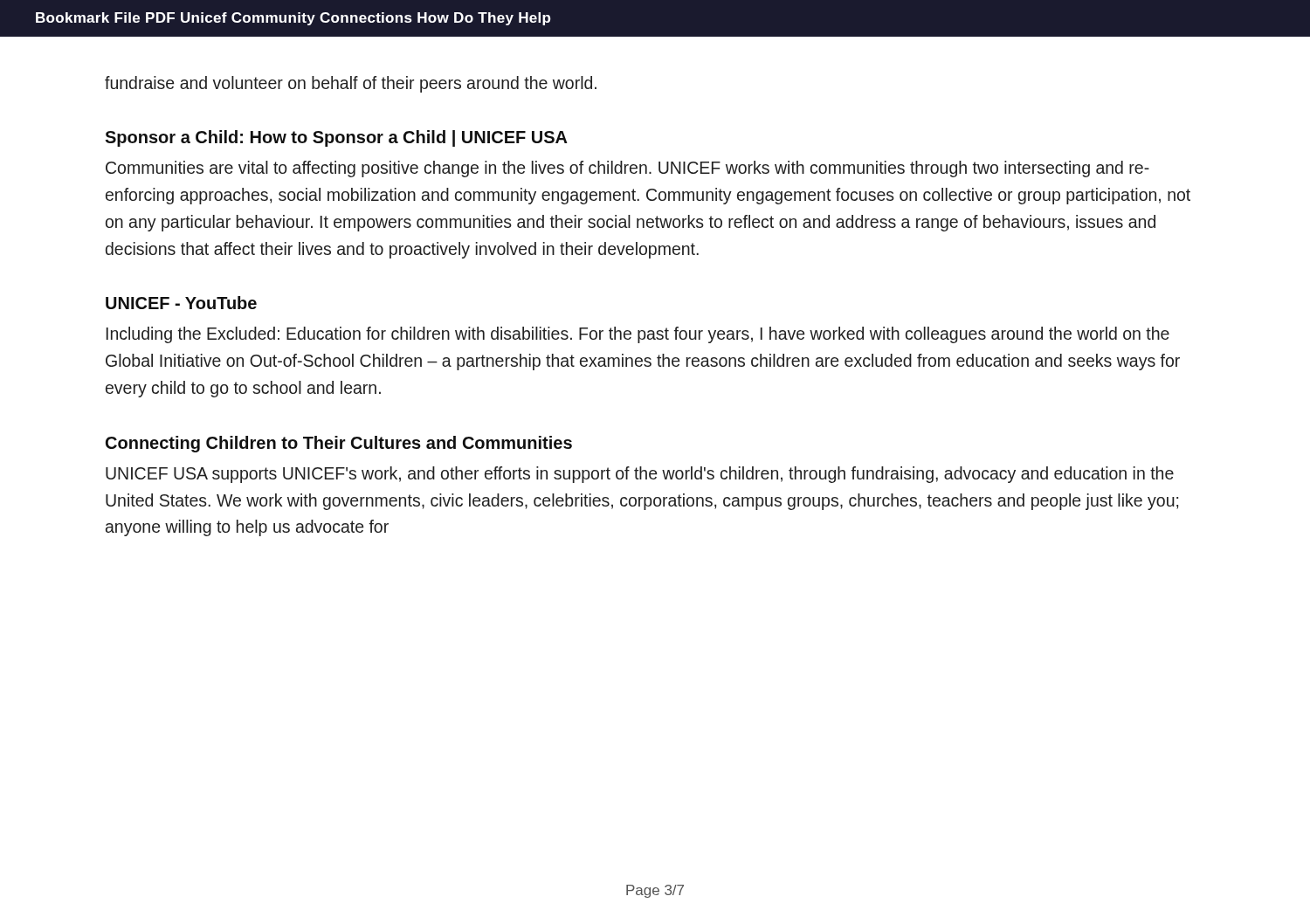Viewport: 1310px width, 924px height.
Task: Select the passage starting "Communities are vital to affecting"
Action: click(x=648, y=208)
